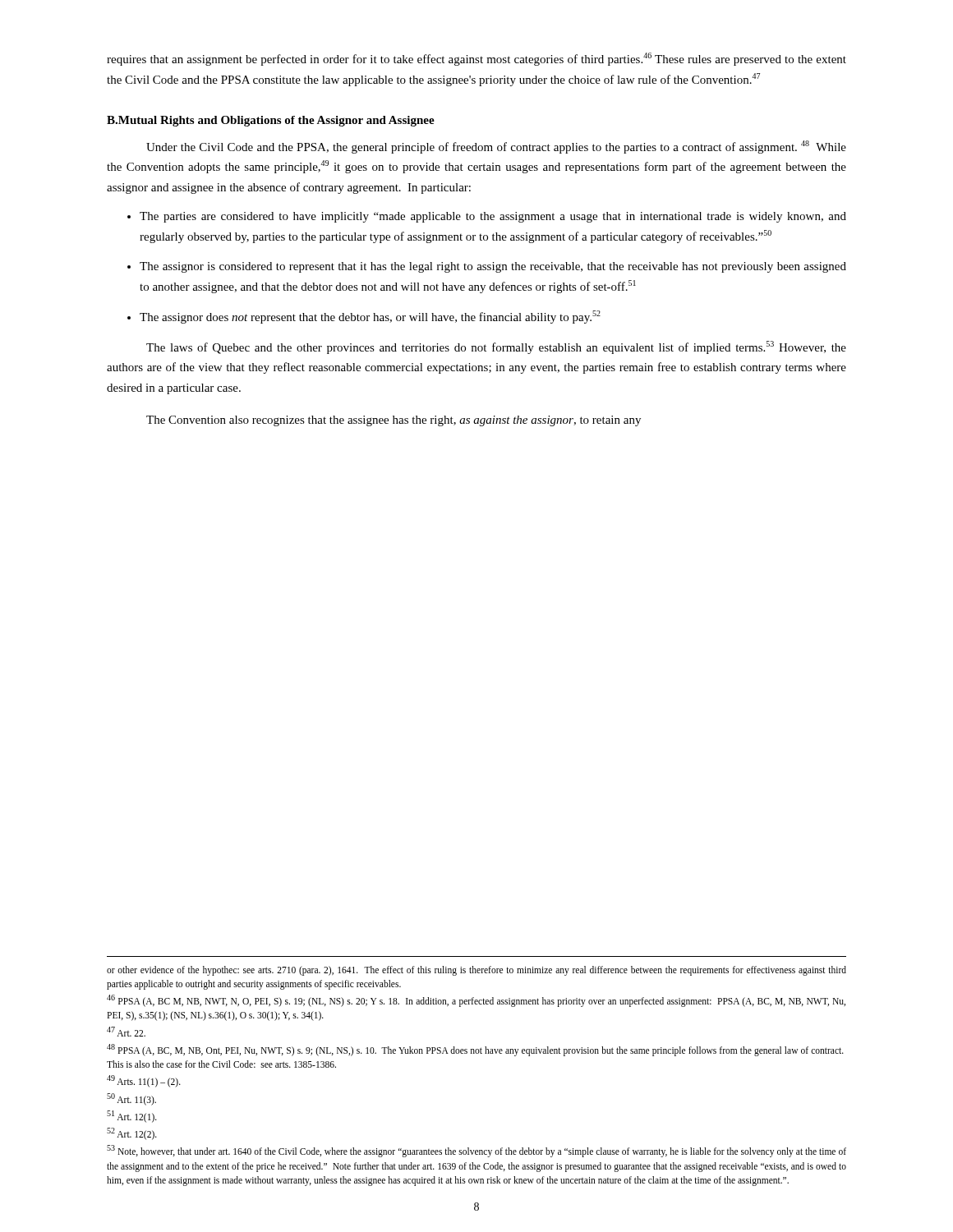This screenshot has width=953, height=1232.
Task: Locate the footnote that says "53 Note, however, that under art."
Action: [x=476, y=1166]
